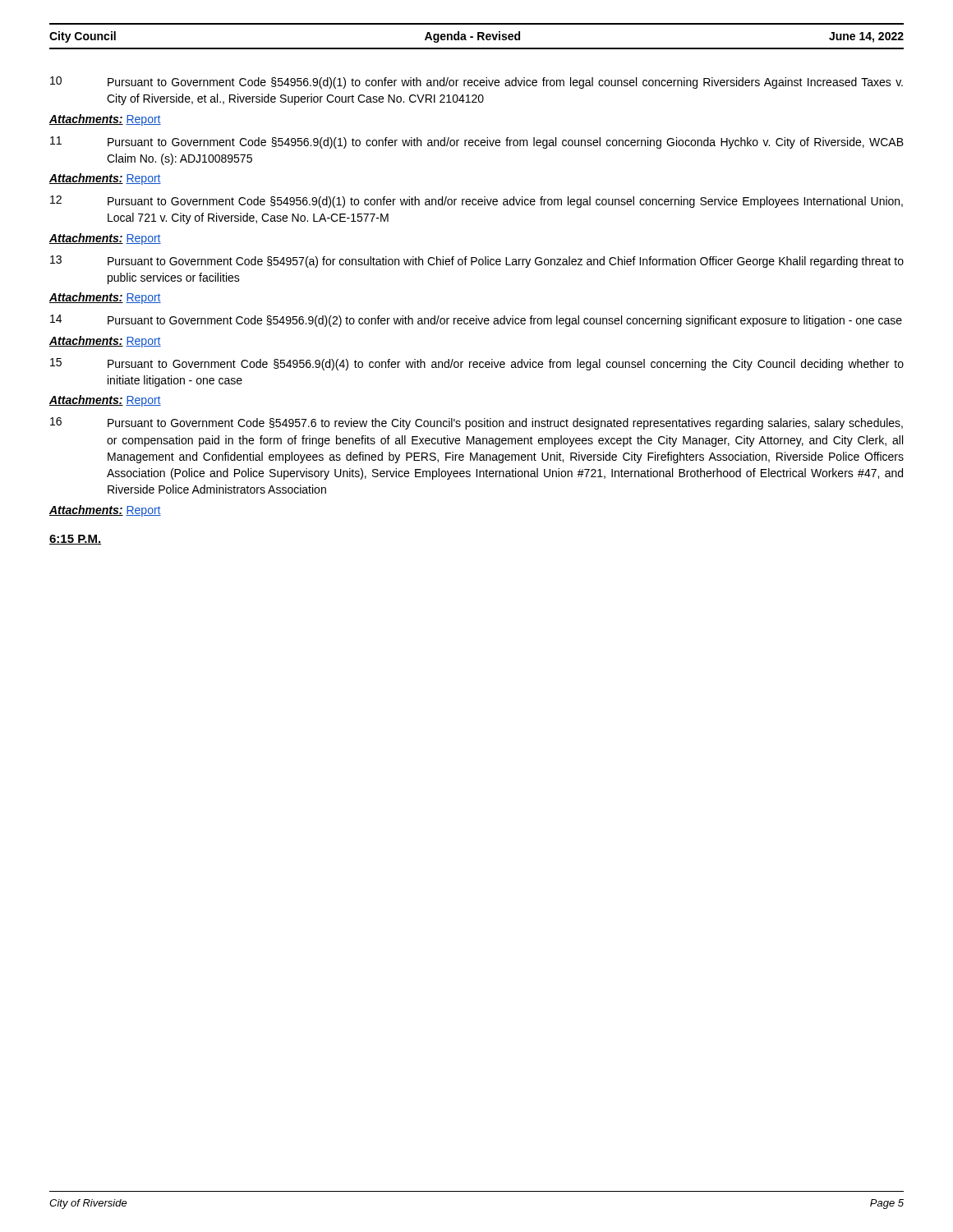Select the text block starting "14 Pursuant to Government Code §54956.9(d)(2) to confer"
The width and height of the screenshot is (953, 1232).
click(x=476, y=321)
